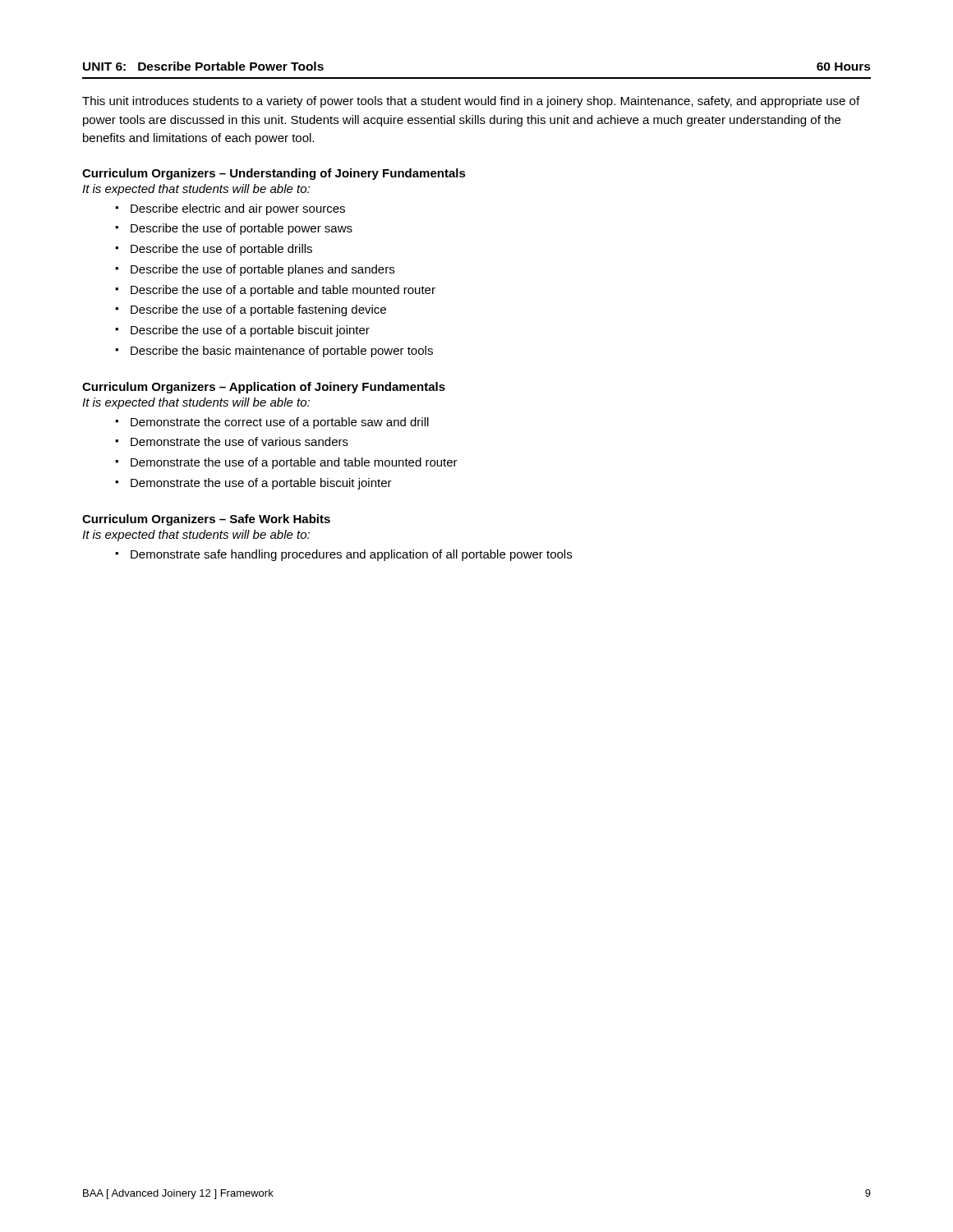Locate the region starting "Describe the basic maintenance of portable"
The width and height of the screenshot is (953, 1232).
[x=282, y=350]
